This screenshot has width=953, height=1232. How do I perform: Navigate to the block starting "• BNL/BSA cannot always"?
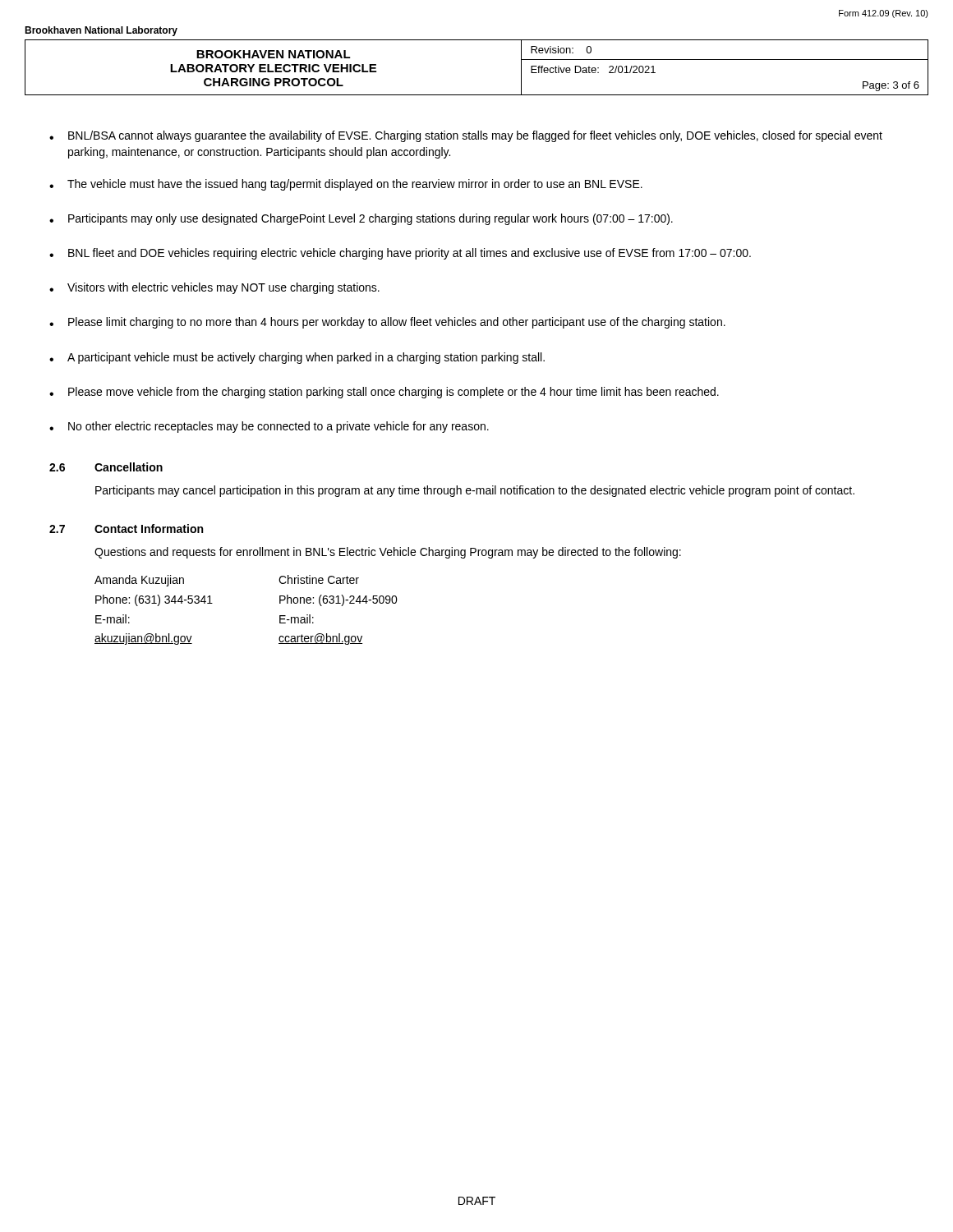476,144
